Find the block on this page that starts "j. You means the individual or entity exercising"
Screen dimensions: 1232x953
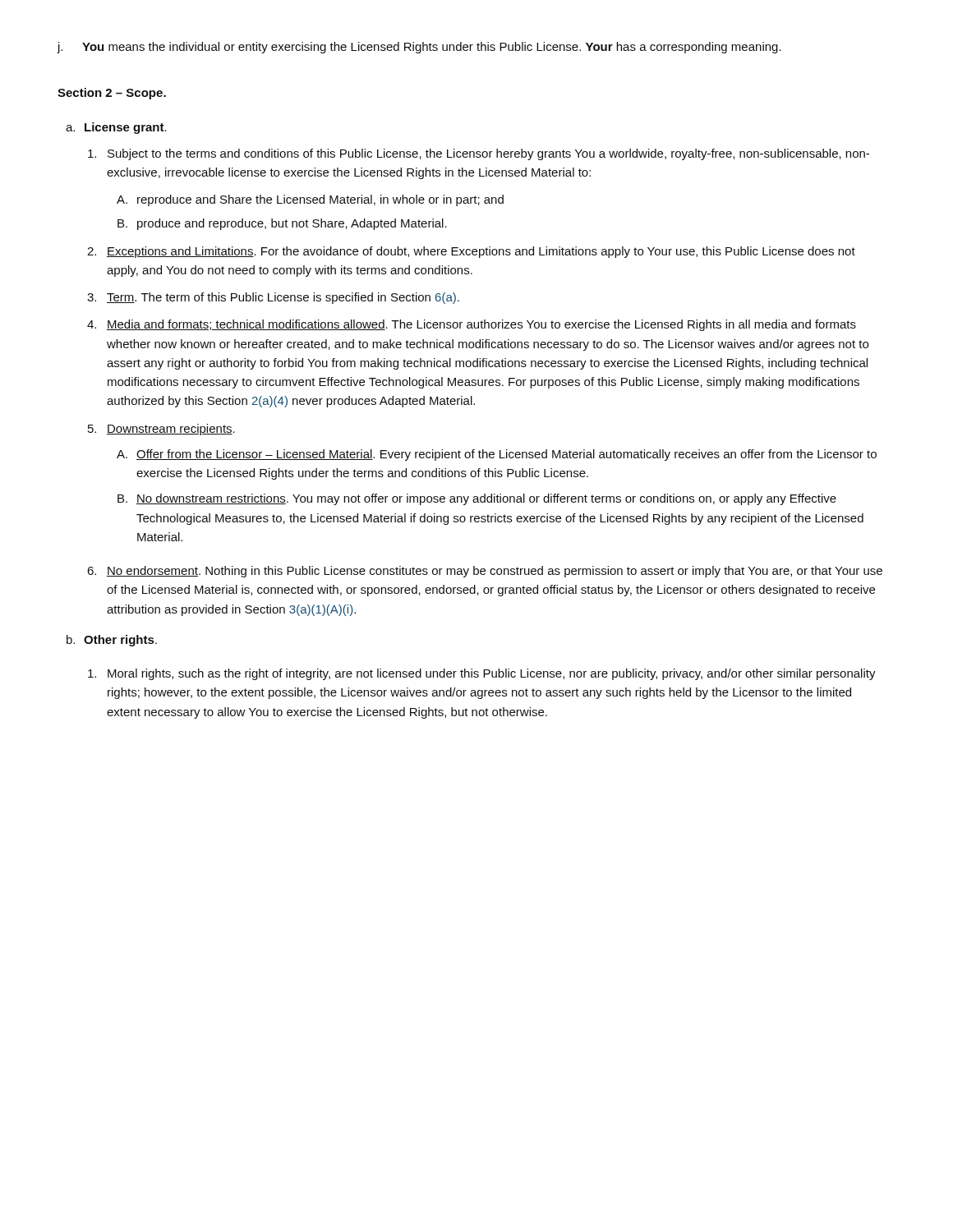420,47
